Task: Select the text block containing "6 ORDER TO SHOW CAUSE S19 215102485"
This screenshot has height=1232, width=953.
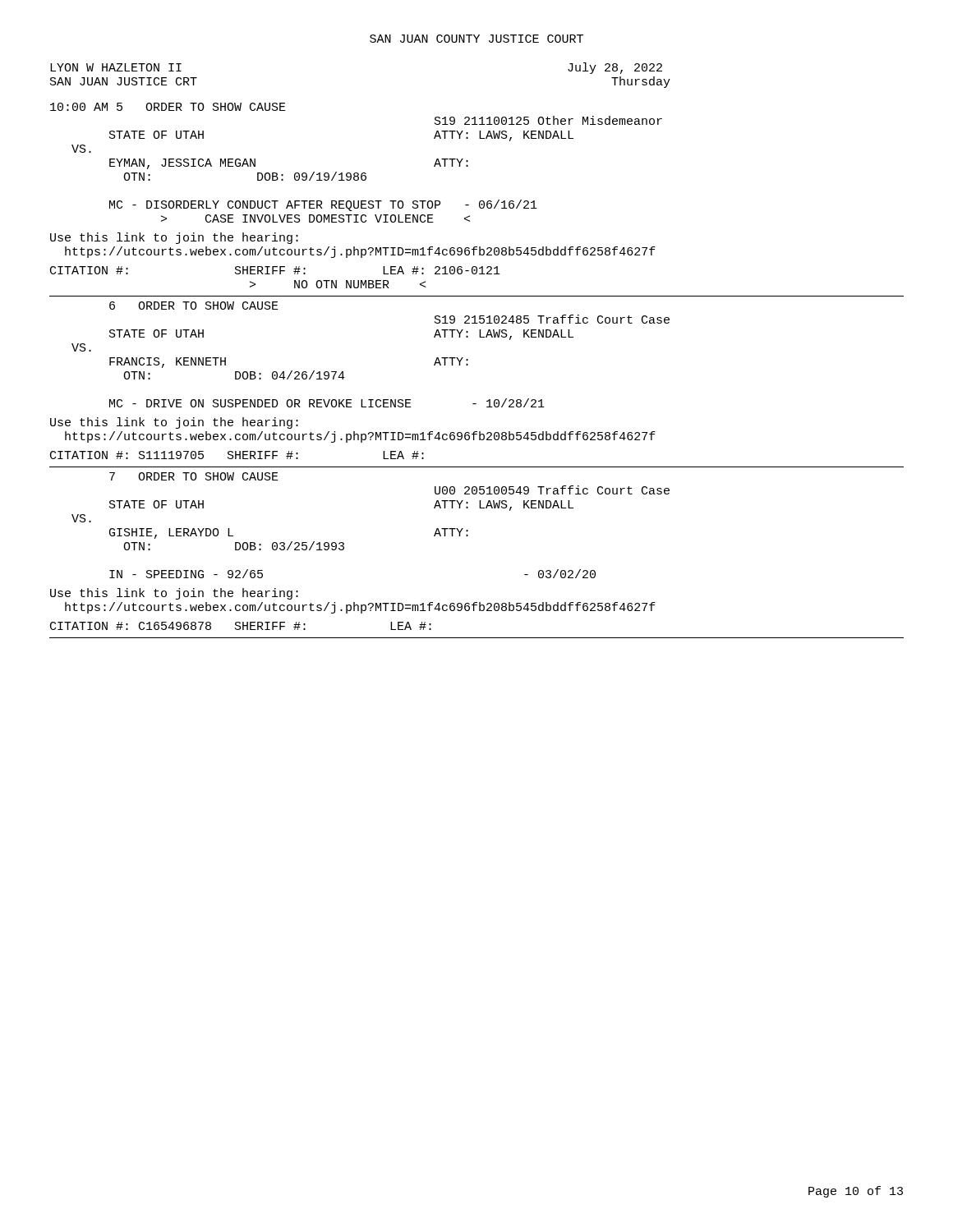Action: [x=476, y=356]
